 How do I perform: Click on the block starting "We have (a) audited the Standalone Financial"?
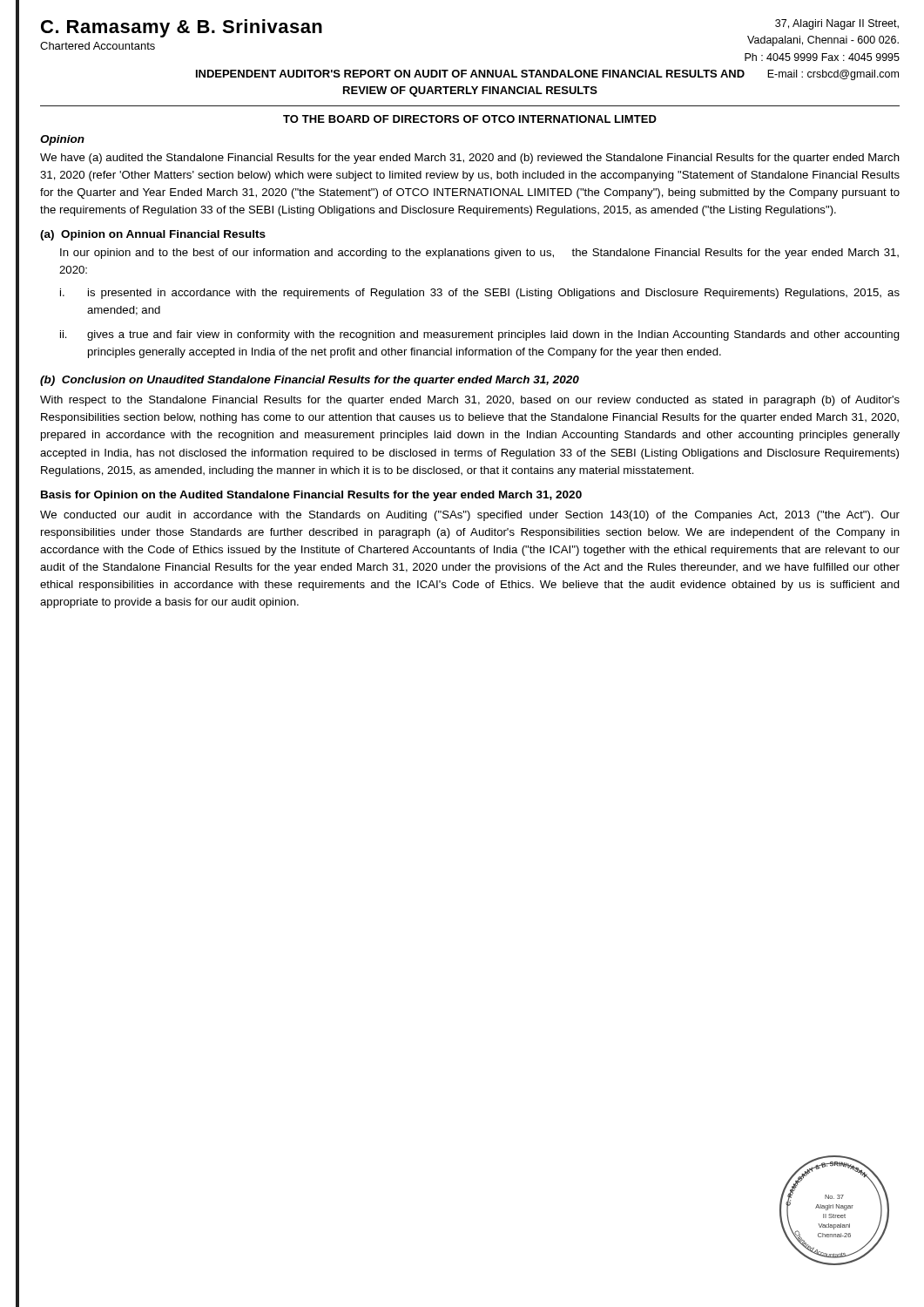pos(470,183)
